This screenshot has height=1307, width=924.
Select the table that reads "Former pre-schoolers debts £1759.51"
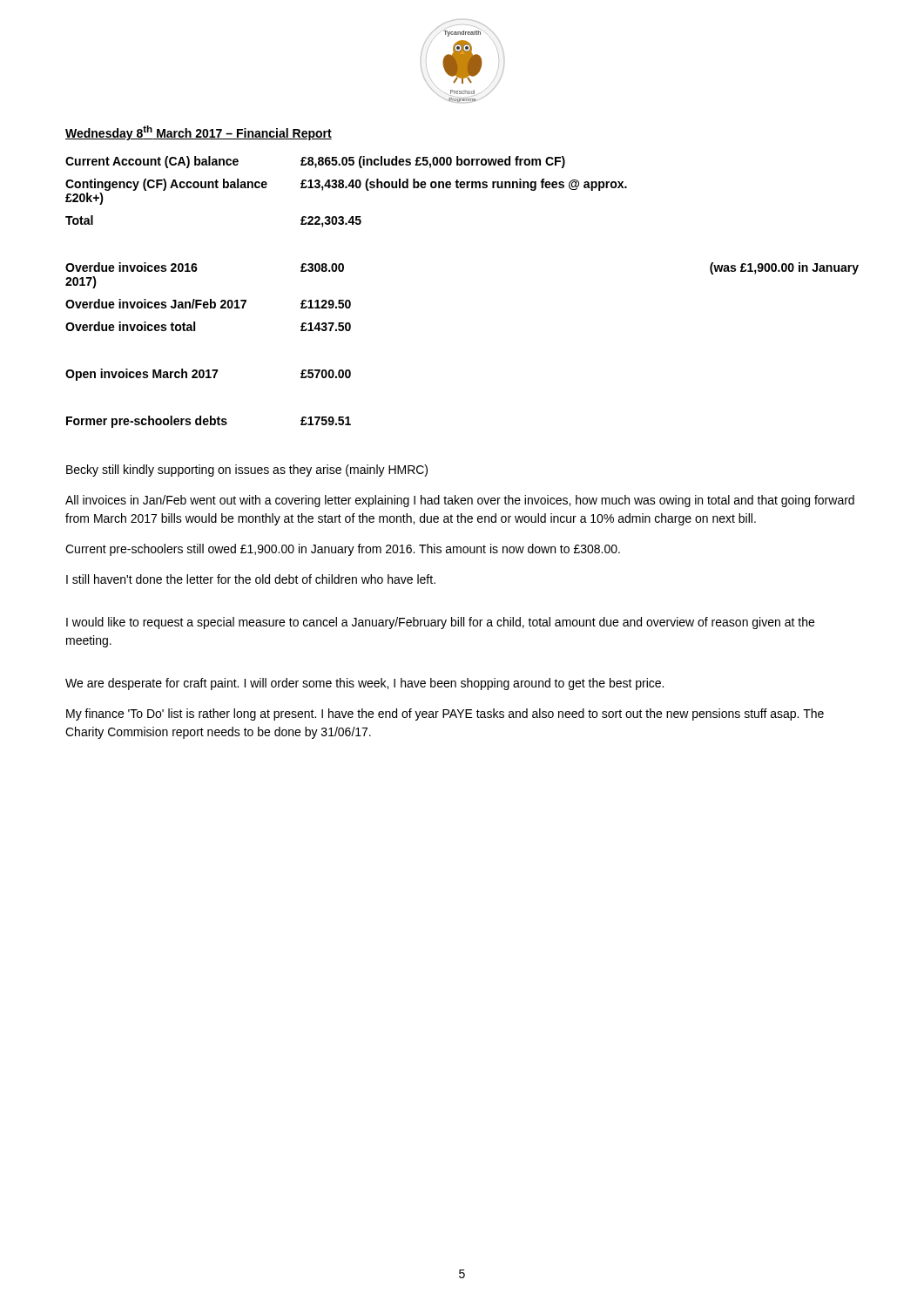pyautogui.click(x=462, y=421)
